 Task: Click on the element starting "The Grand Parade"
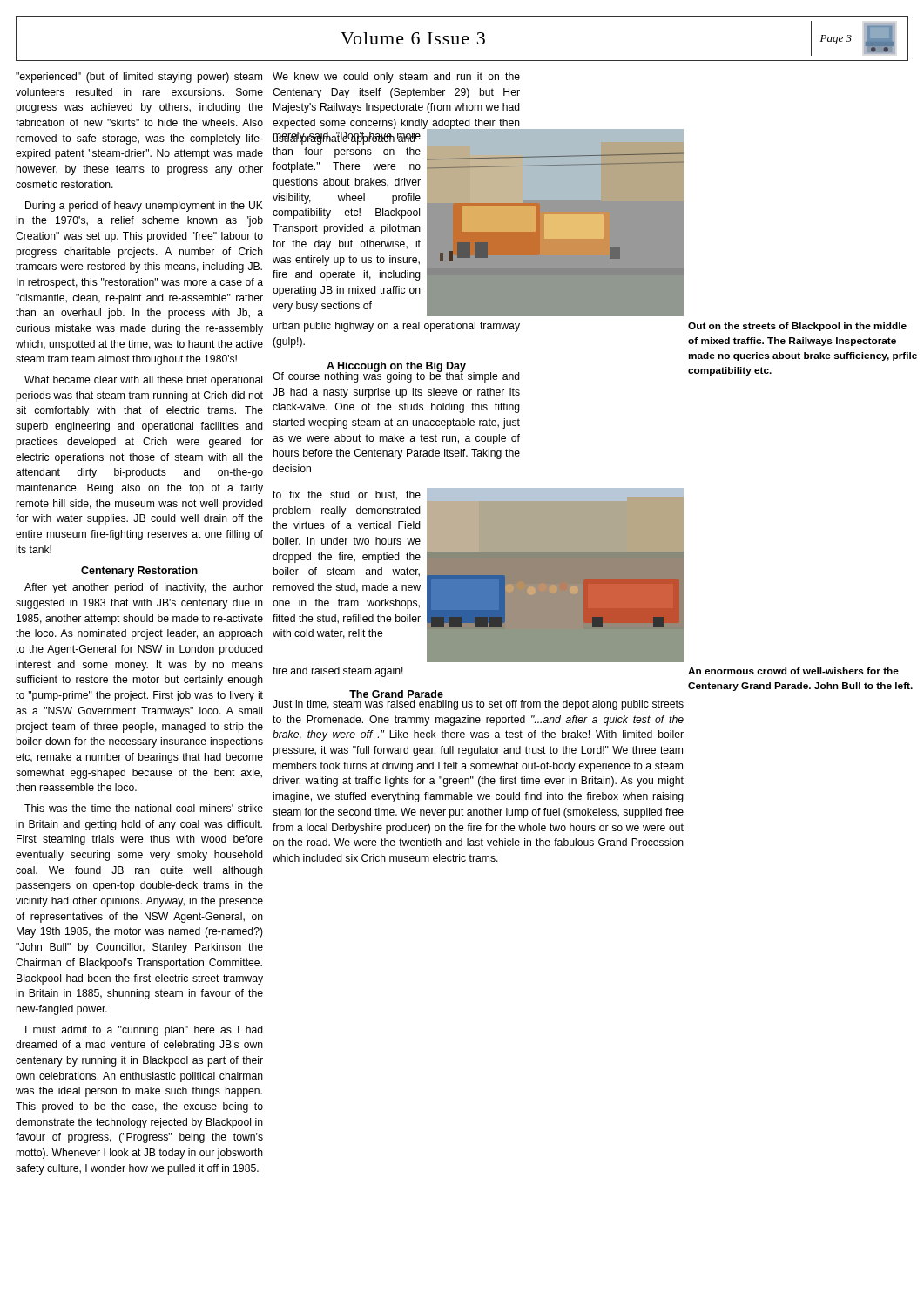396,694
